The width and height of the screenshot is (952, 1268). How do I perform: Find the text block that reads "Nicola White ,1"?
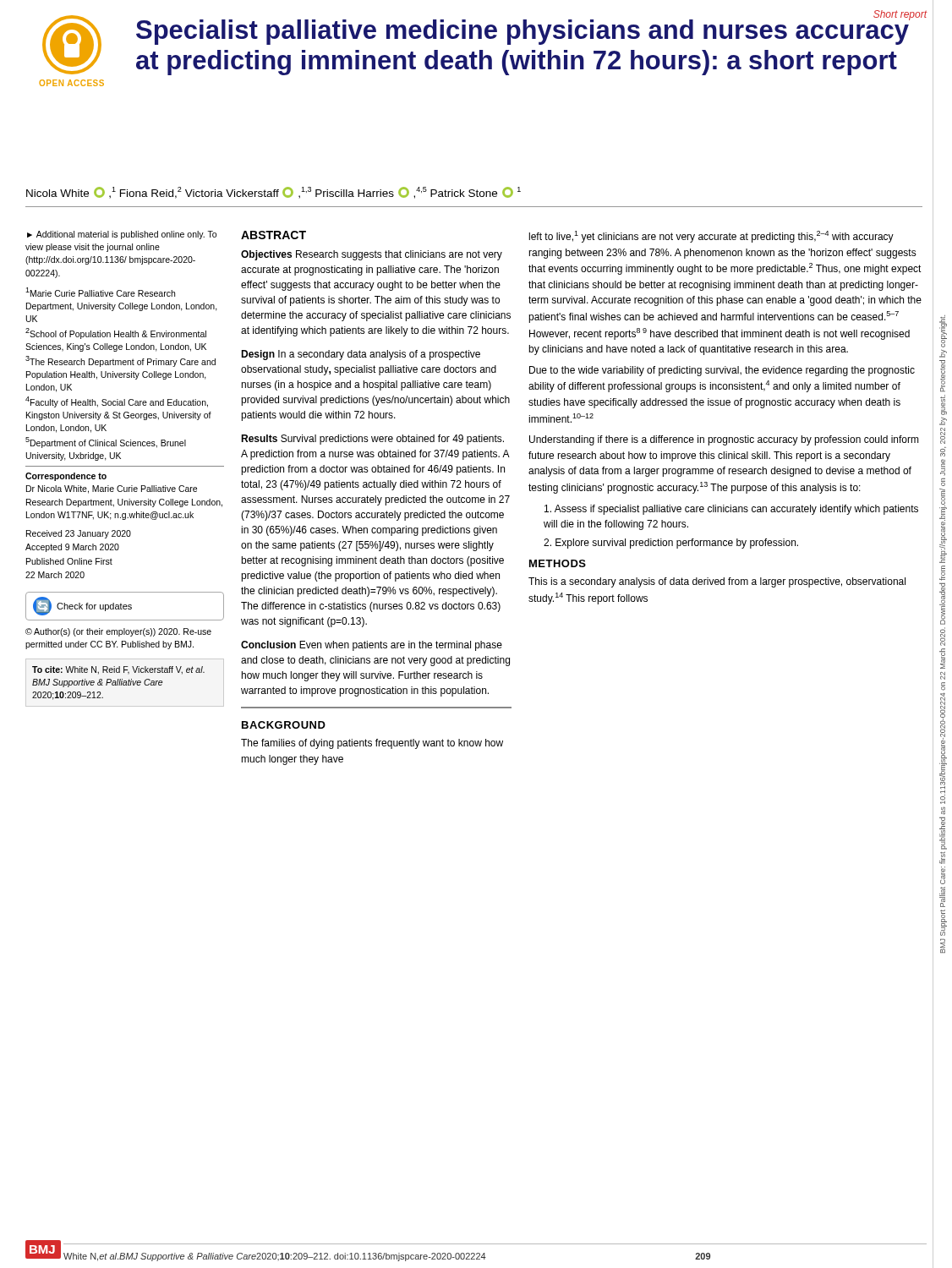tap(273, 192)
